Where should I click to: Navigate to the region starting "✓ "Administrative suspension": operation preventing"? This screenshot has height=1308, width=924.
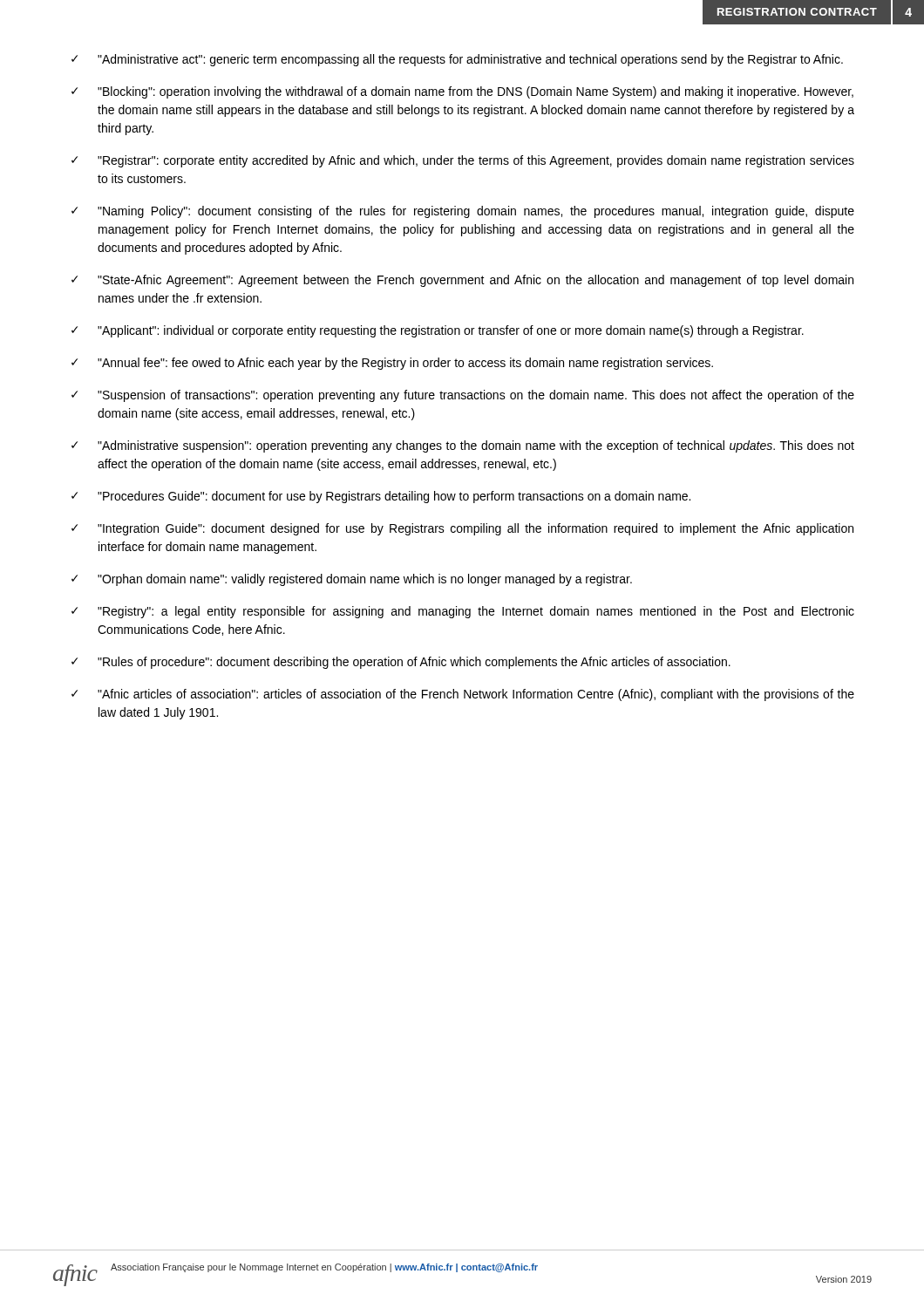[x=462, y=455]
